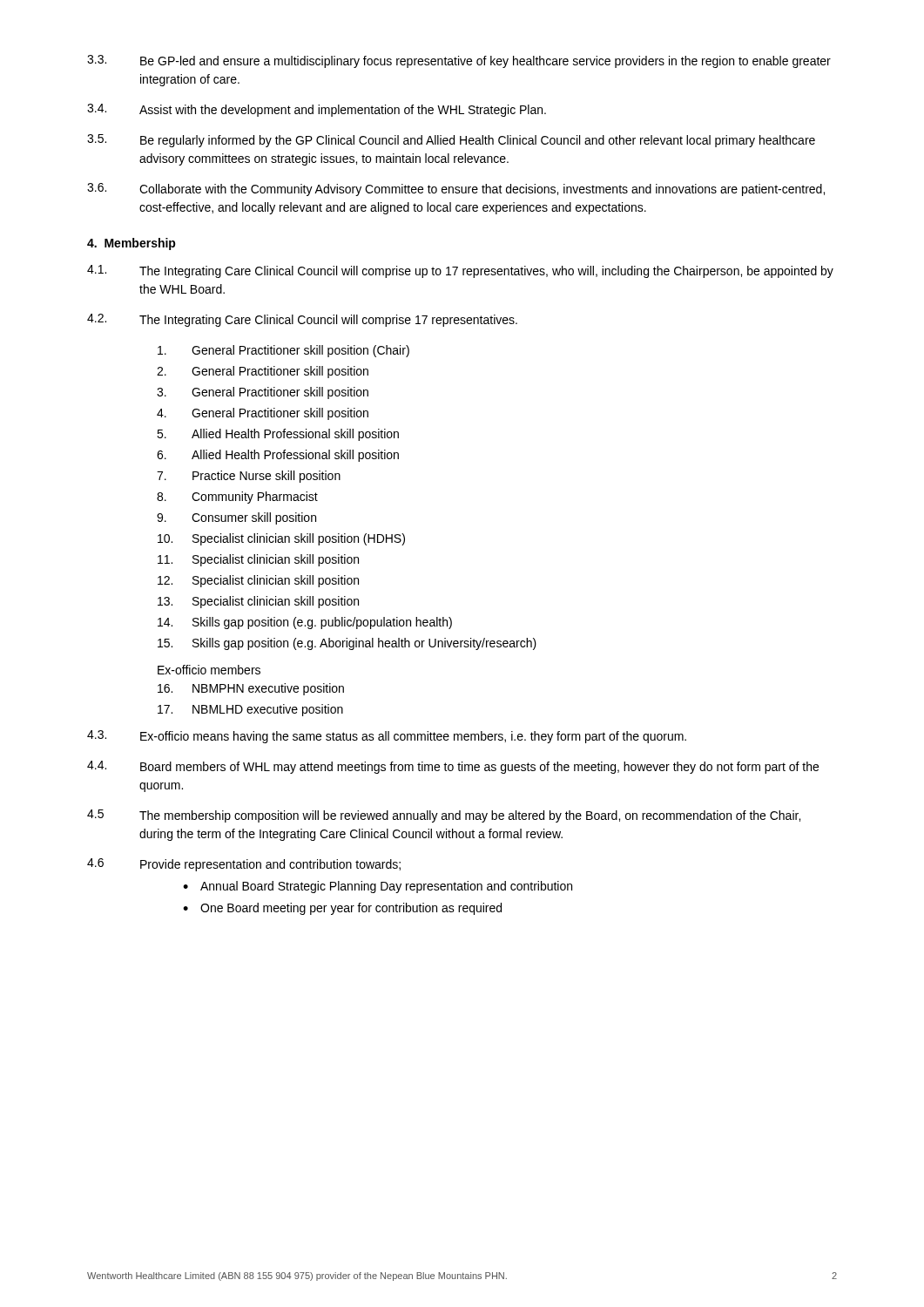Locate the list item with the text "3.4. Assist with the"
The height and width of the screenshot is (1307, 924).
462,110
